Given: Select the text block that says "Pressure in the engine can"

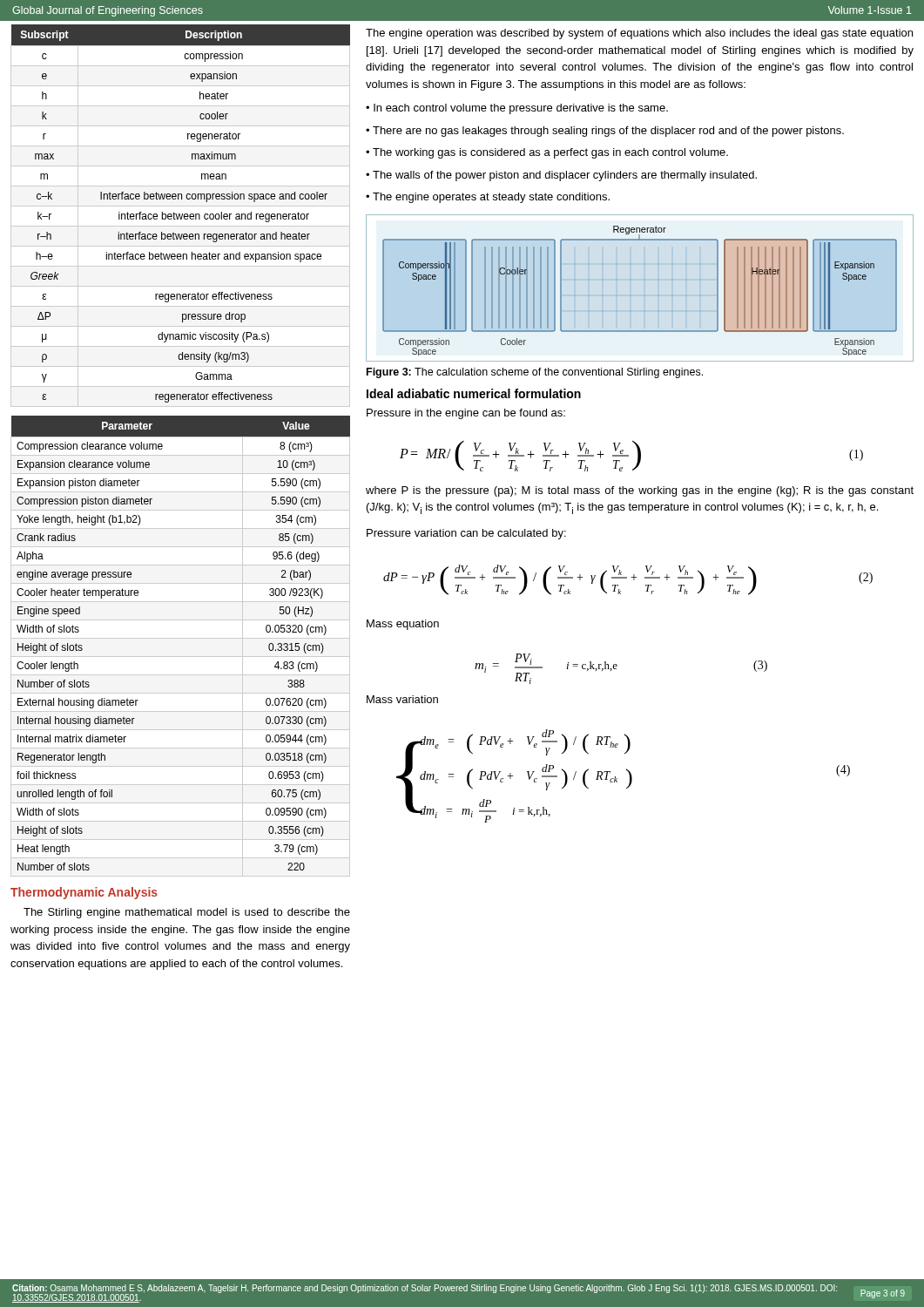Looking at the screenshot, I should tap(466, 413).
